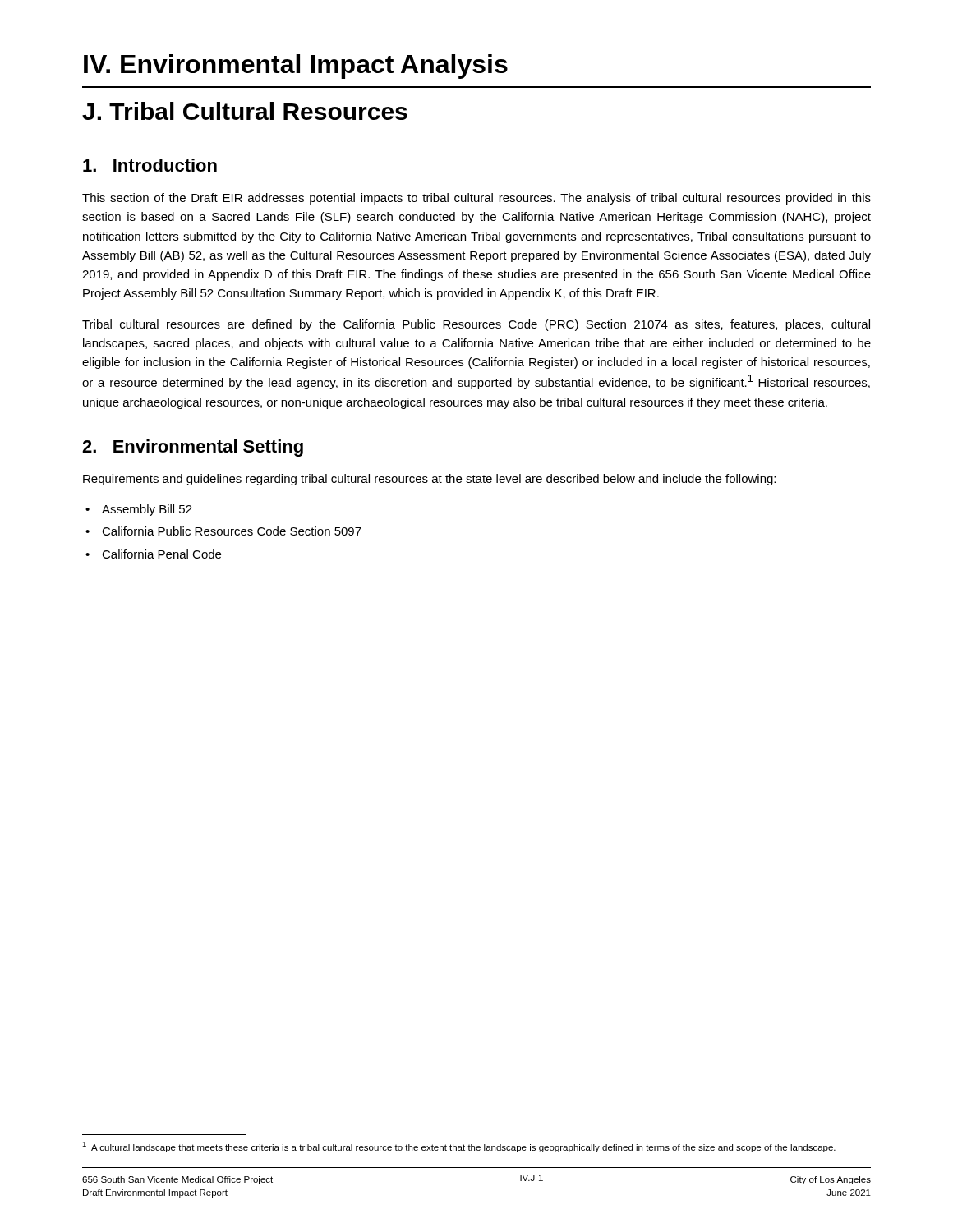
Task: Click the passage that begins "Requirements and guidelines regarding tribal"
Action: pyautogui.click(x=429, y=478)
